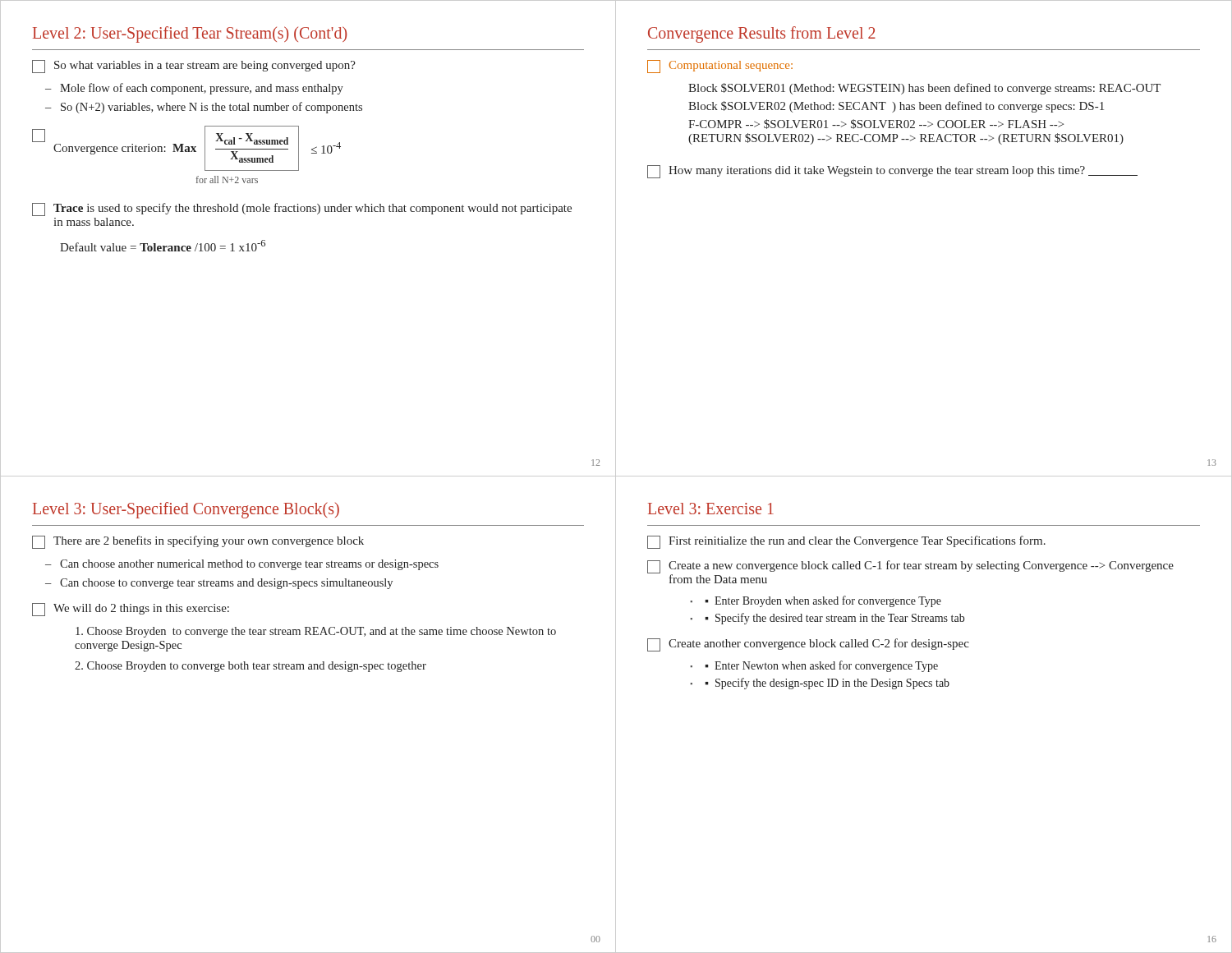Image resolution: width=1232 pixels, height=953 pixels.
Task: Locate the block of text that opens with "How many iterations"
Action: (892, 171)
